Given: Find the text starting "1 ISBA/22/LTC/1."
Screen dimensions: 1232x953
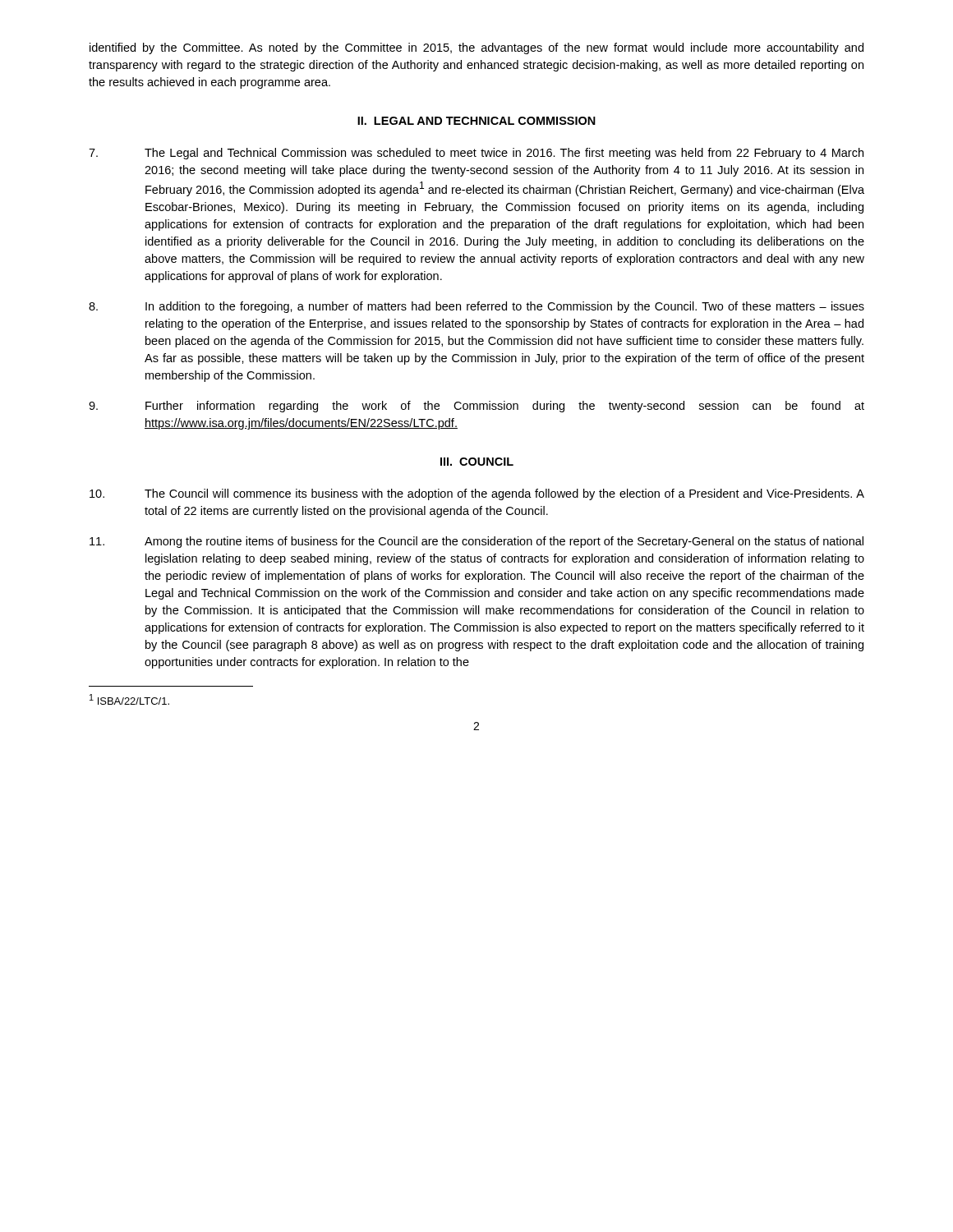Looking at the screenshot, I should (x=129, y=700).
